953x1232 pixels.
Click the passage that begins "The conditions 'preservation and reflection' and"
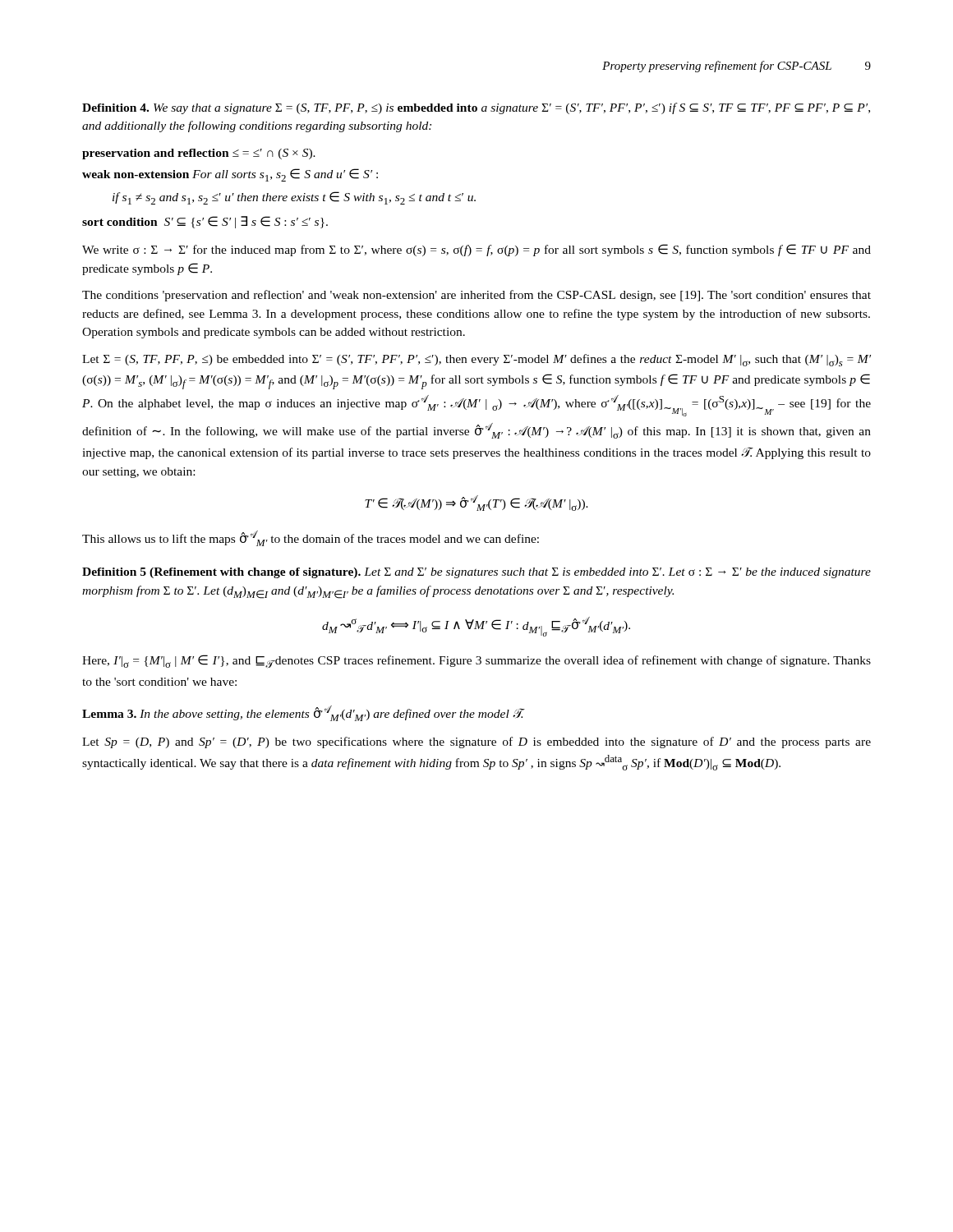(476, 313)
